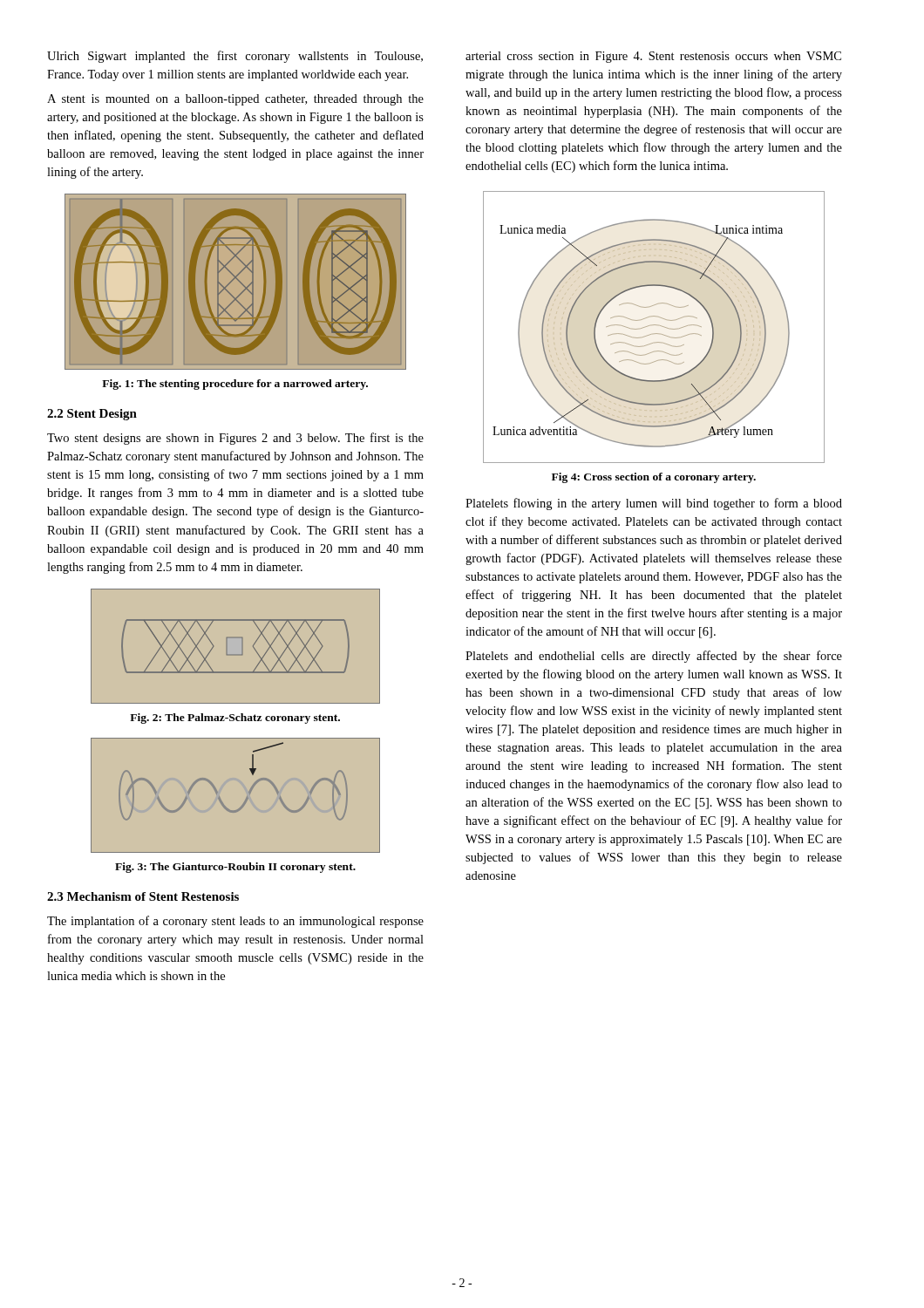The height and width of the screenshot is (1308, 924).
Task: Navigate to the block starting "Ulrich Sigwart implanted the"
Action: tap(235, 114)
